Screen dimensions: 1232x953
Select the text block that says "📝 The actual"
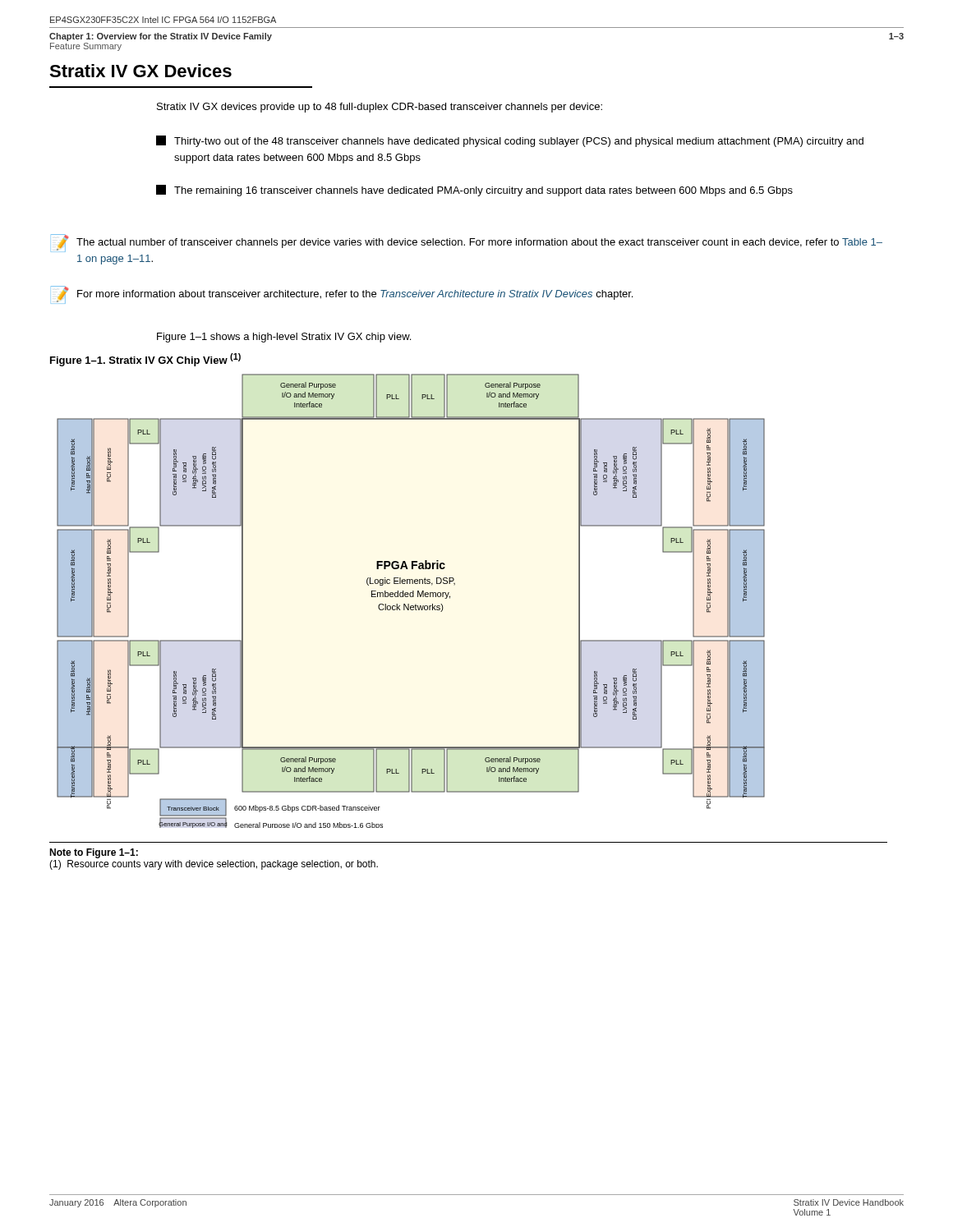[x=468, y=251]
